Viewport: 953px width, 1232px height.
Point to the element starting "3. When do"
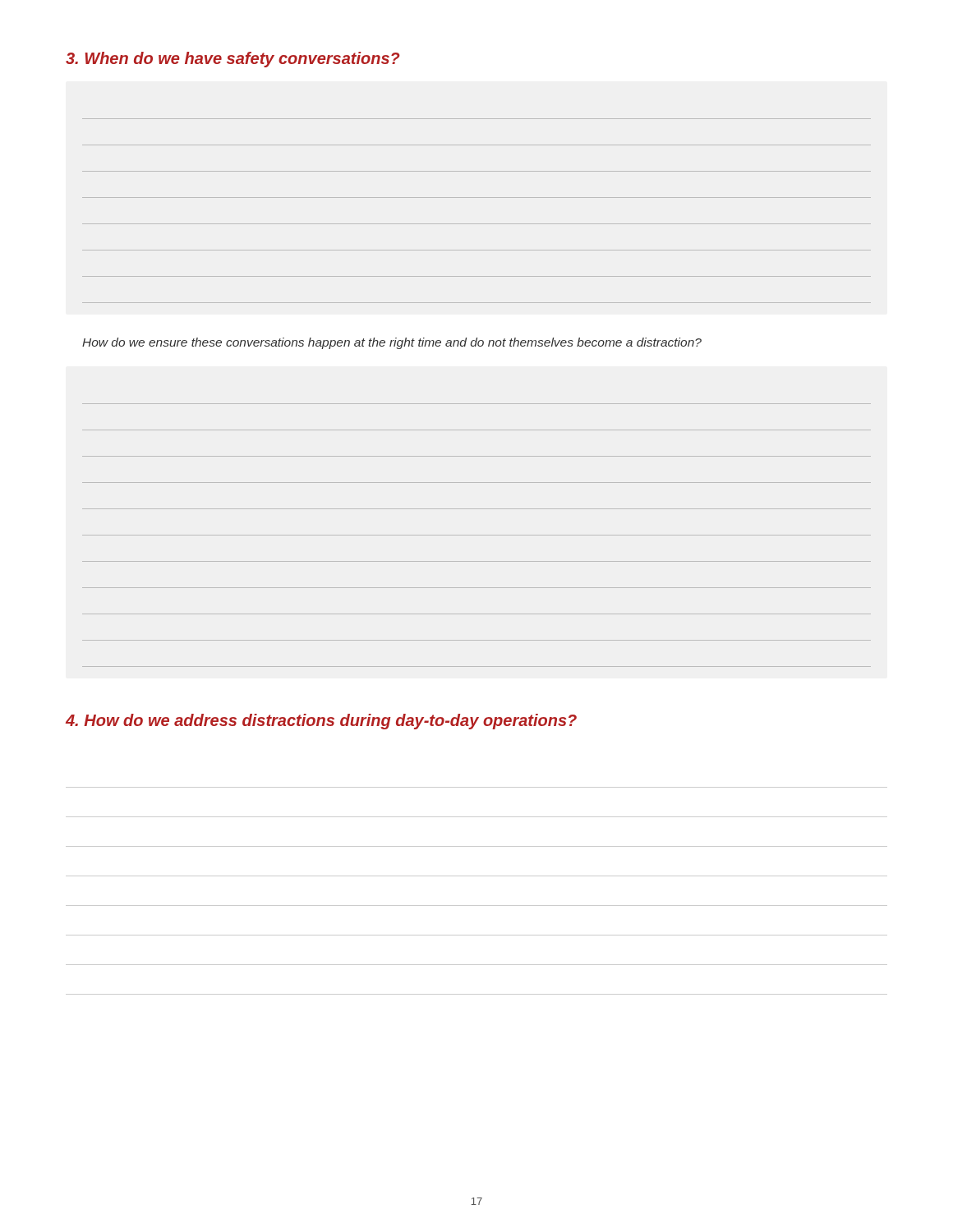pyautogui.click(x=233, y=58)
